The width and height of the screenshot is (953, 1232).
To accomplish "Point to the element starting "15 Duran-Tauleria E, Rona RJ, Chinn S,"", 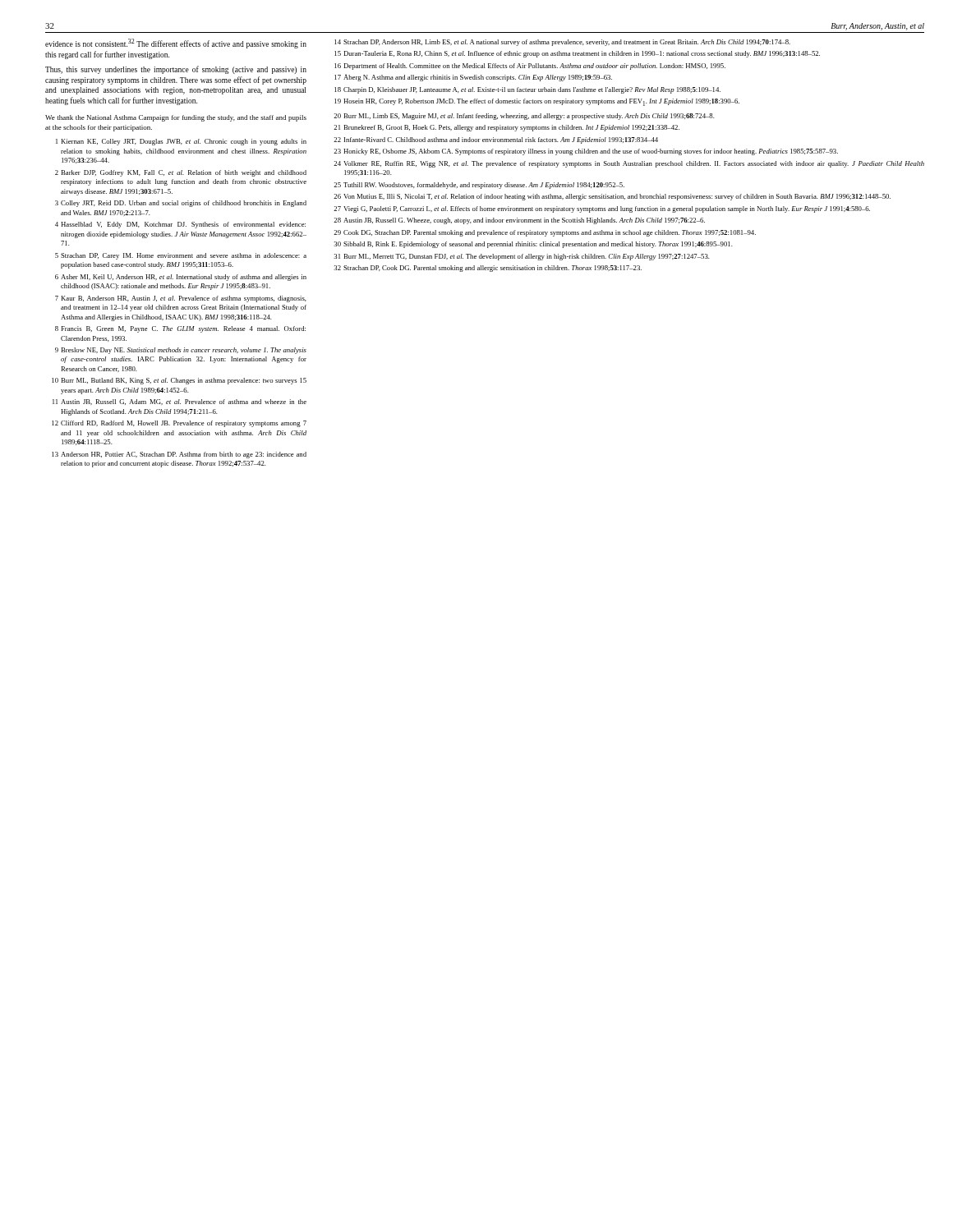I will (x=624, y=54).
